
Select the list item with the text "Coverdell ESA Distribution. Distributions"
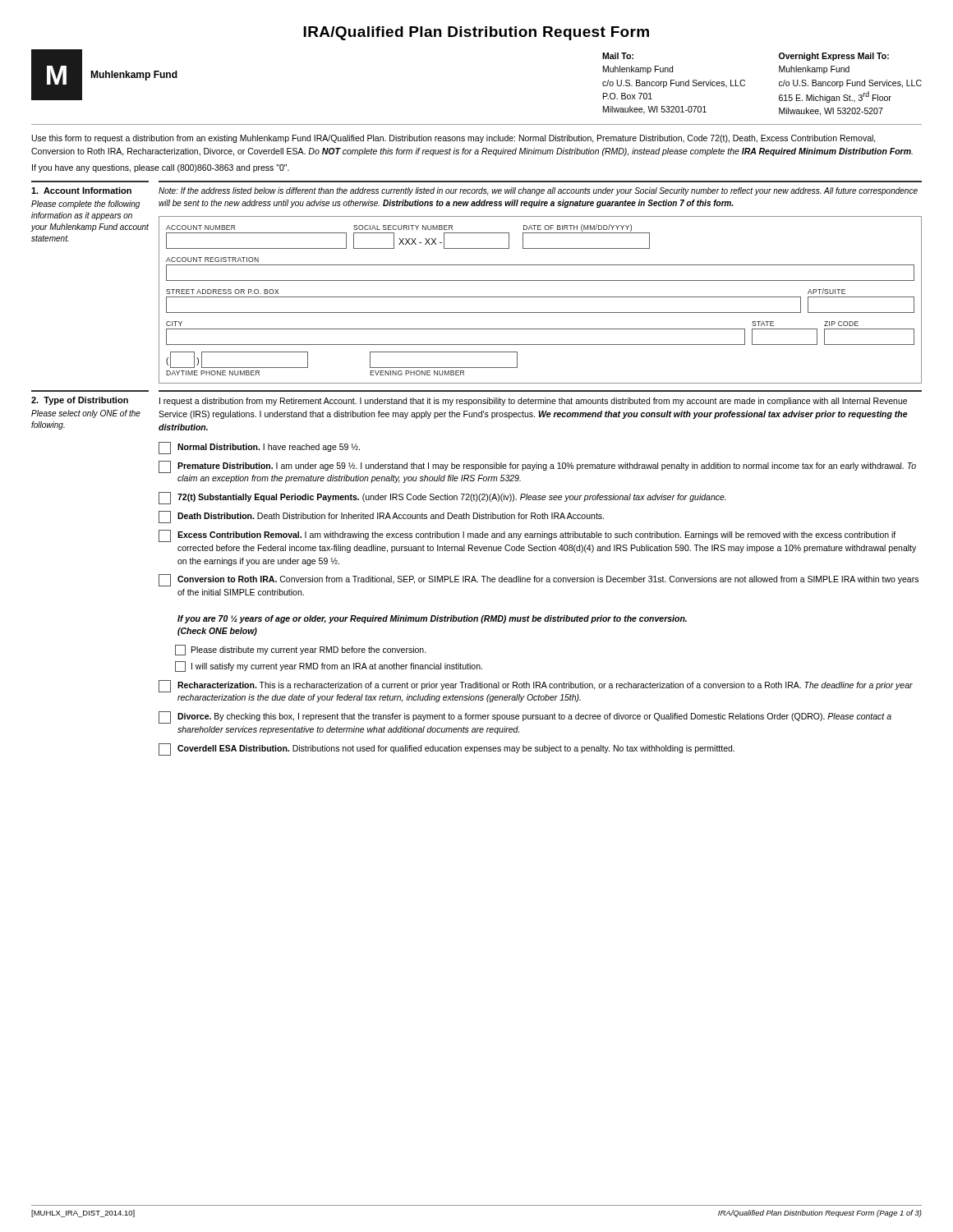[x=540, y=749]
